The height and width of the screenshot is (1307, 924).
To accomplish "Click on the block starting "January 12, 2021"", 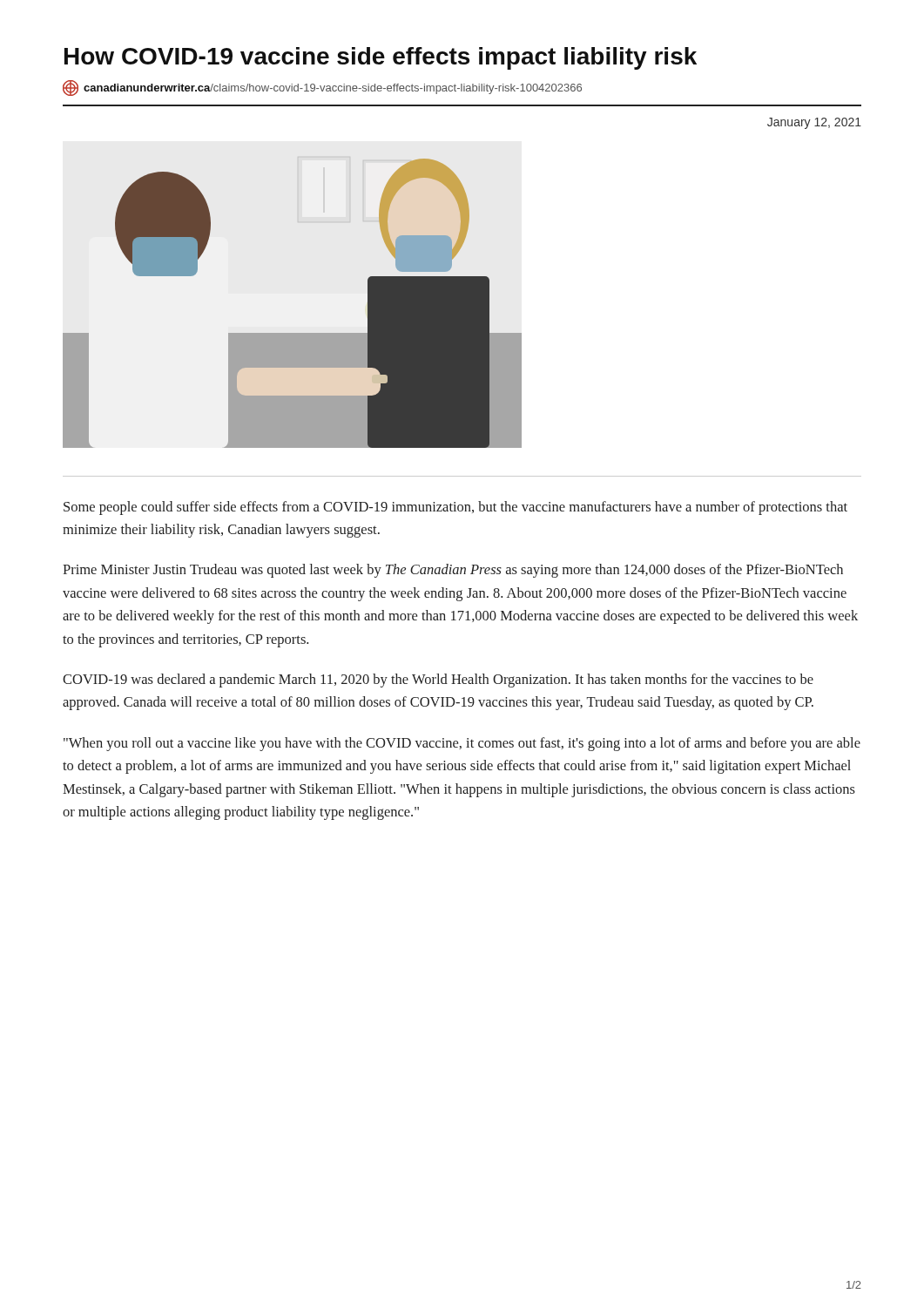I will (x=814, y=122).
